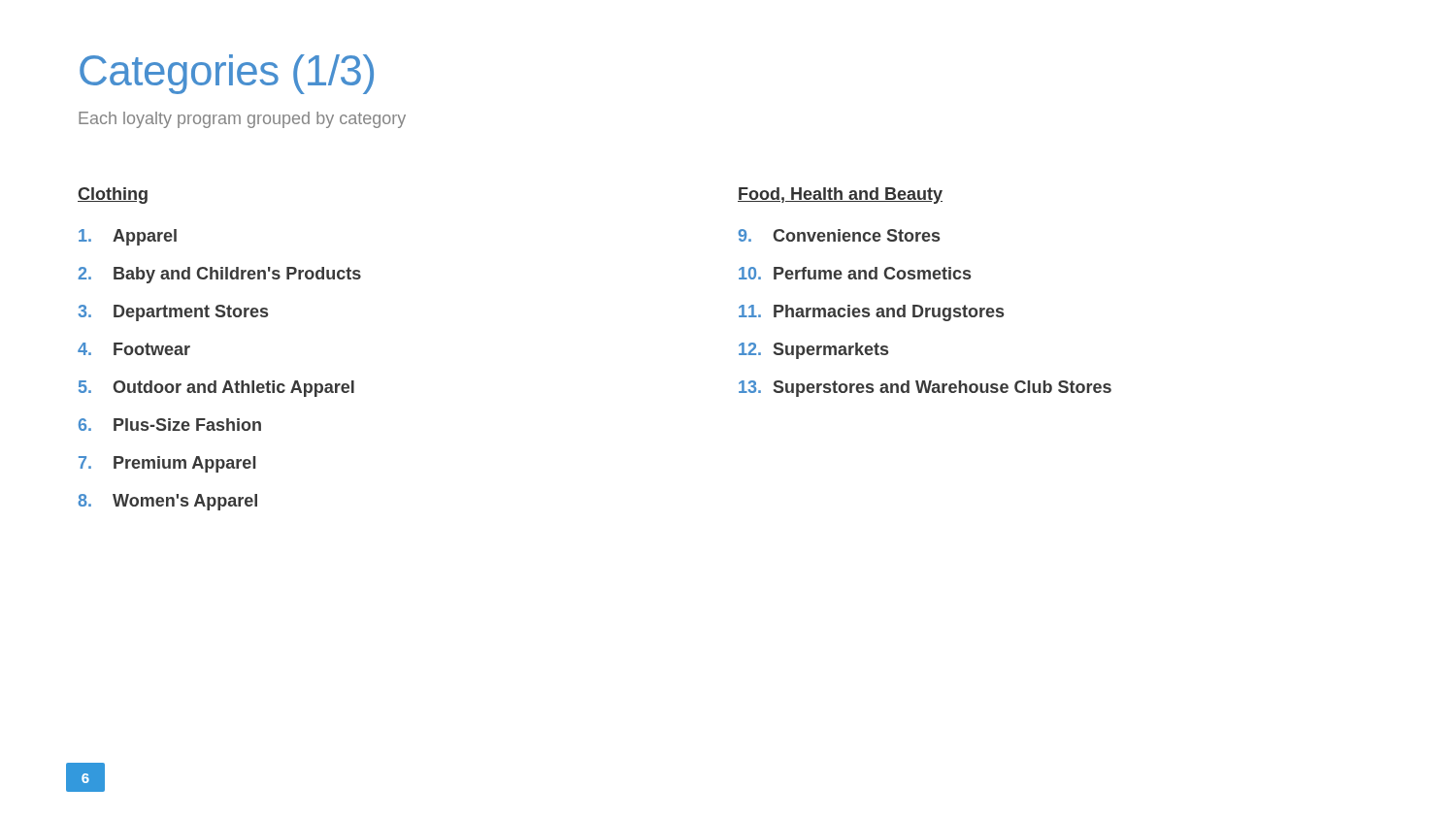Image resolution: width=1456 pixels, height=819 pixels.
Task: Click on the block starting "Categories (1/3)"
Action: click(227, 70)
